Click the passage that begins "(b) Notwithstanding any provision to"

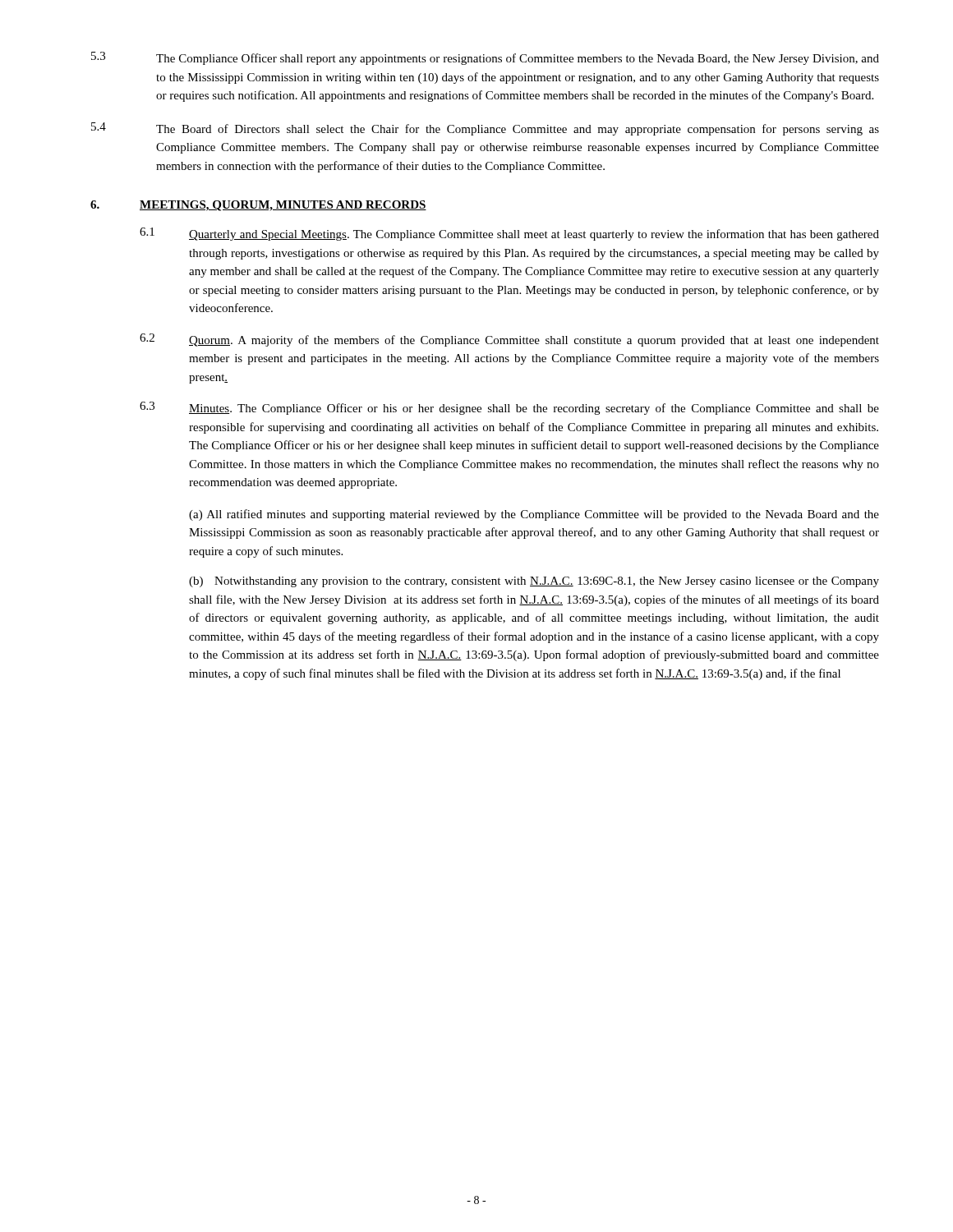point(534,627)
